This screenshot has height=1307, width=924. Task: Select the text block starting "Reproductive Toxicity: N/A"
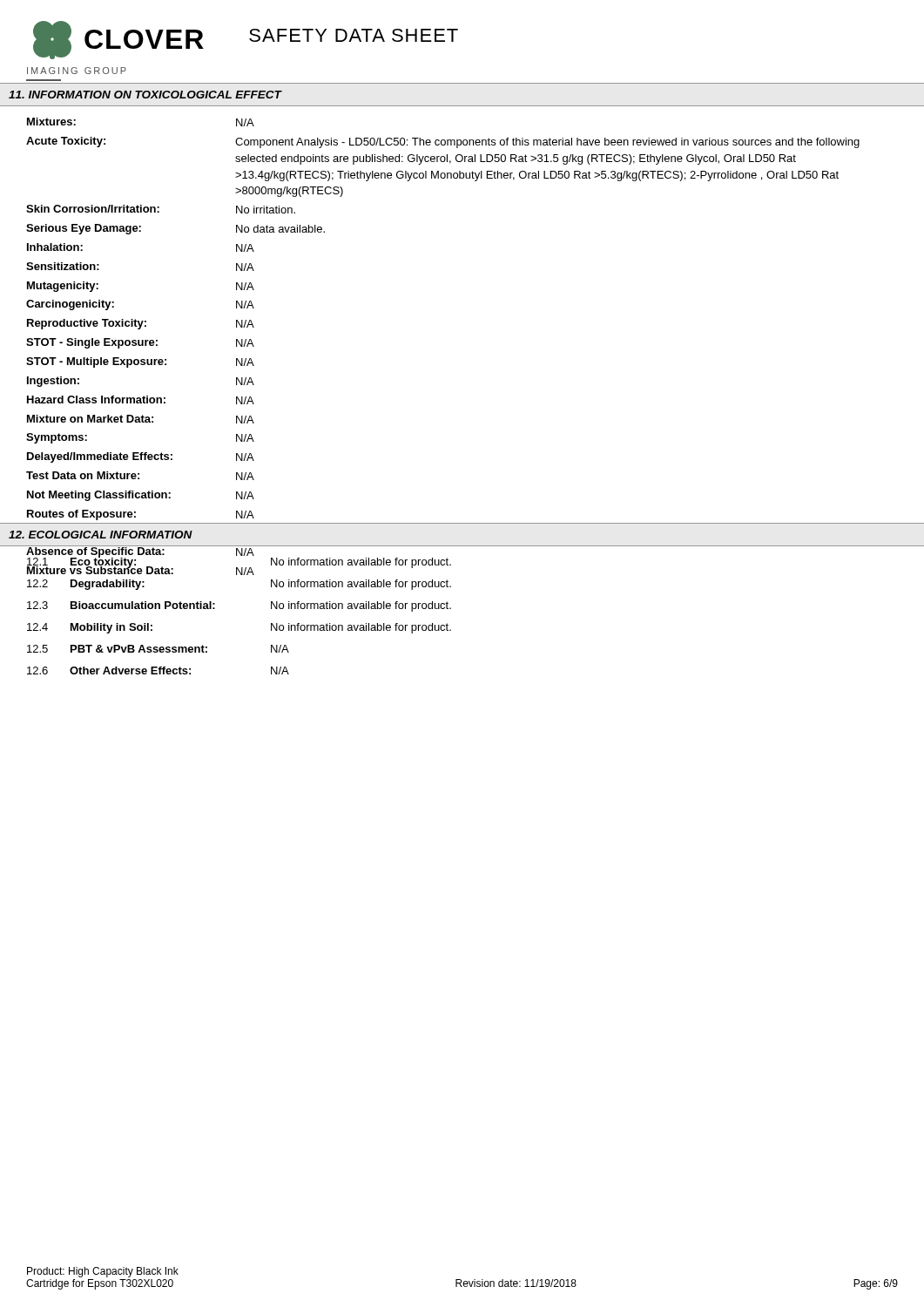pos(141,324)
